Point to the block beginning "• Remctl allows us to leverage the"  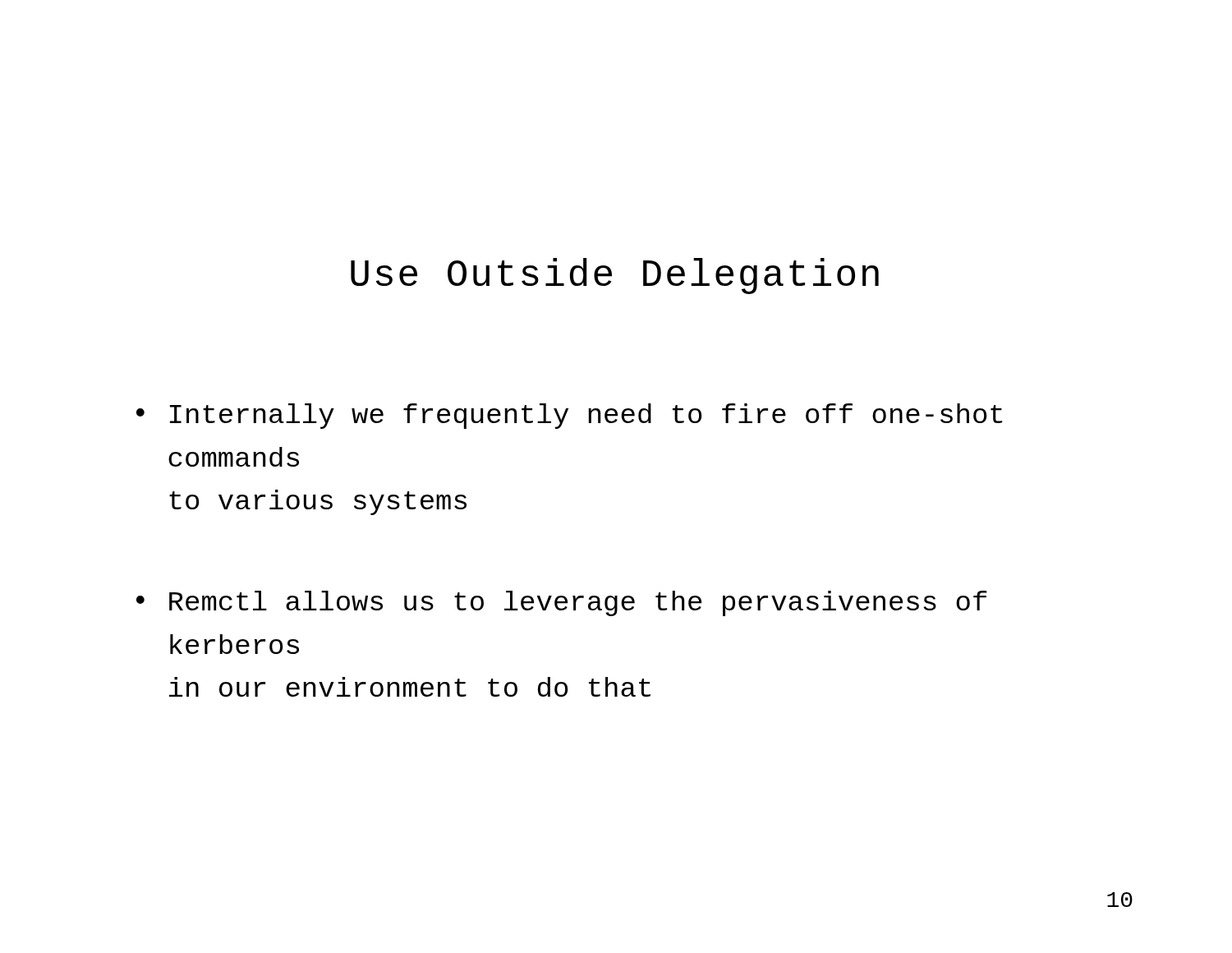click(562, 603)
